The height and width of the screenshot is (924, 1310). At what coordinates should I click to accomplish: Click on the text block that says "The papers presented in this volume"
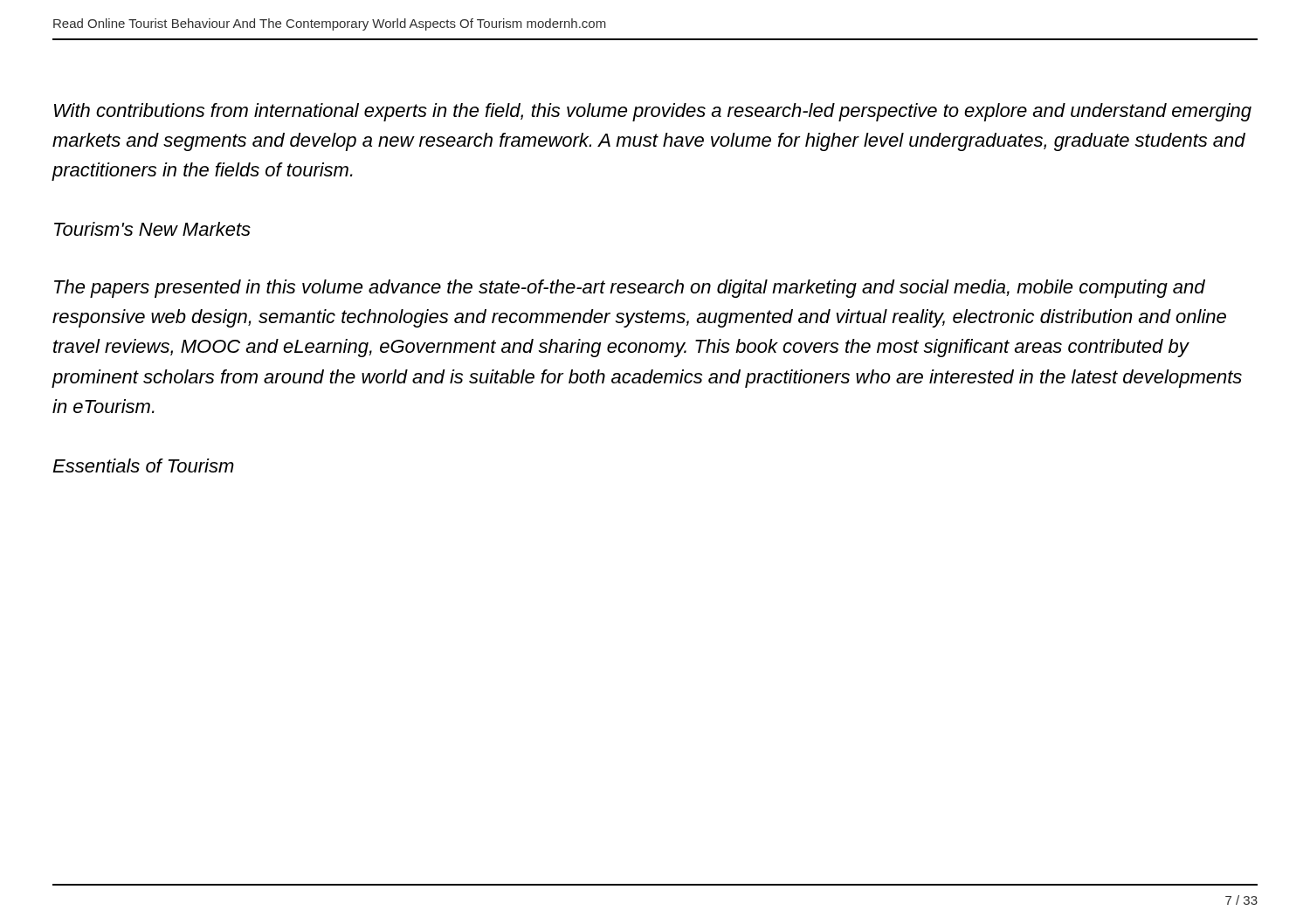click(647, 347)
